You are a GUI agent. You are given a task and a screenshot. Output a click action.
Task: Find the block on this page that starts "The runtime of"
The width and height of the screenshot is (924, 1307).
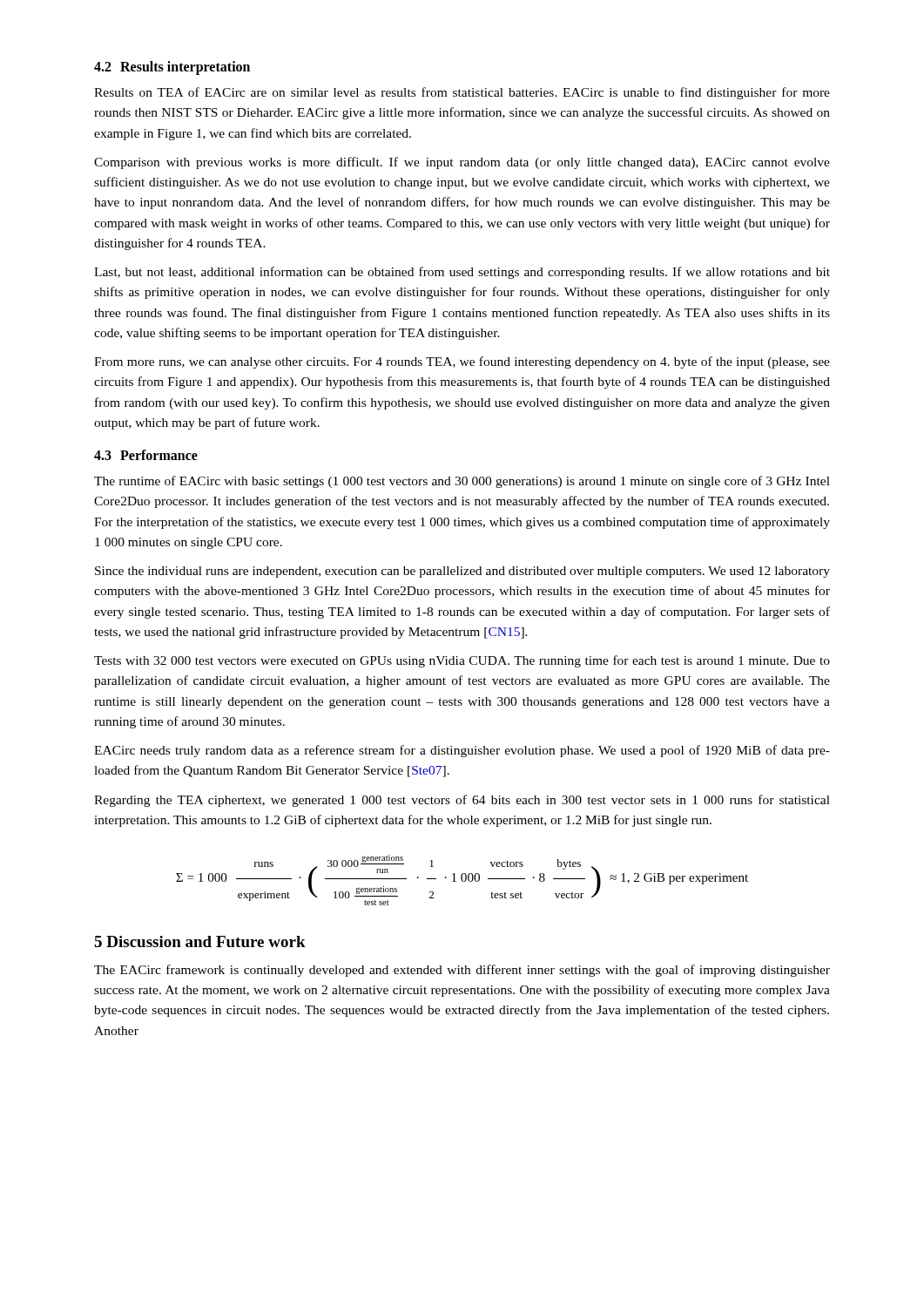(x=462, y=511)
